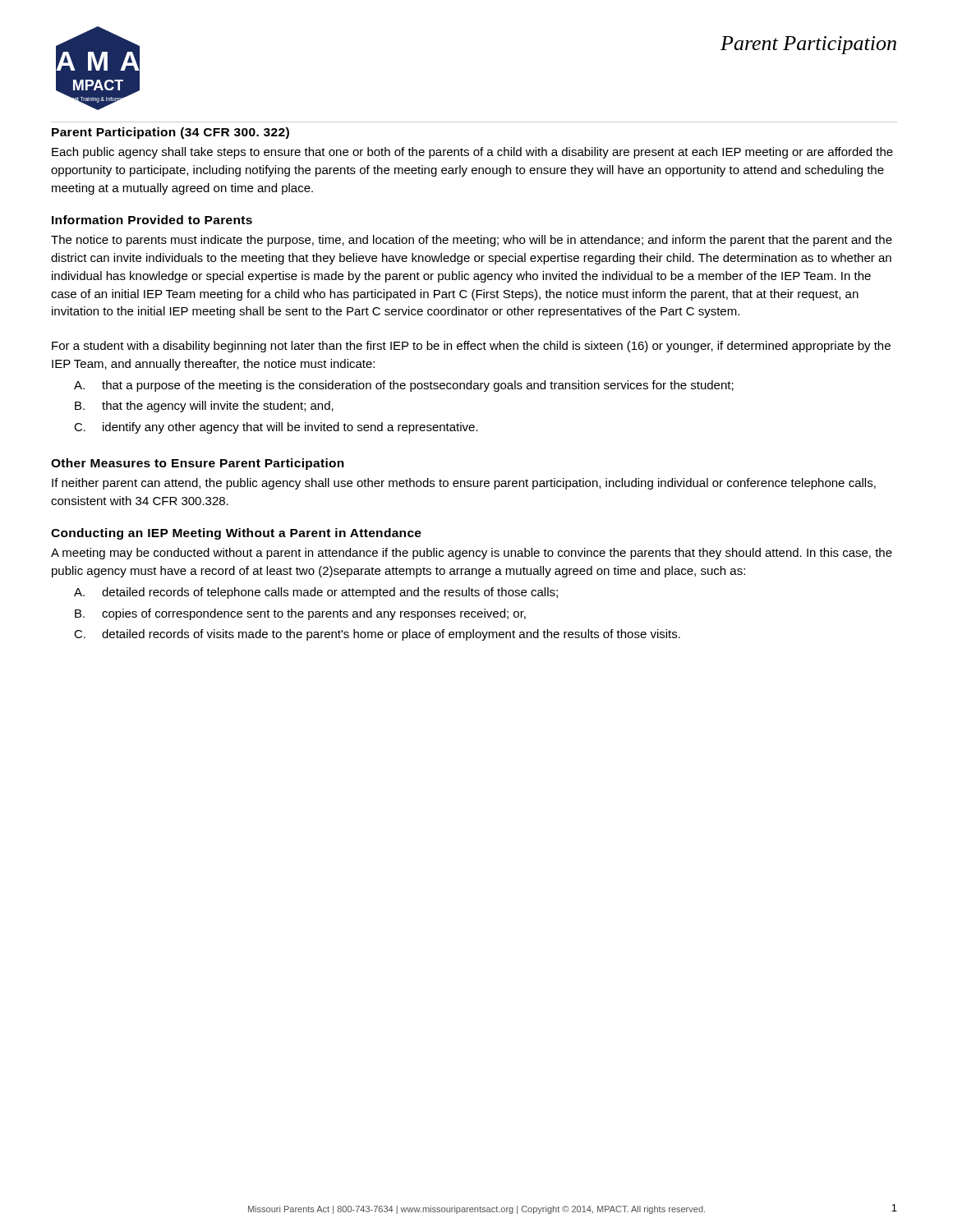The width and height of the screenshot is (953, 1232).
Task: Where is the passage that starts "A. that a purpose of the"?
Action: pyautogui.click(x=474, y=385)
